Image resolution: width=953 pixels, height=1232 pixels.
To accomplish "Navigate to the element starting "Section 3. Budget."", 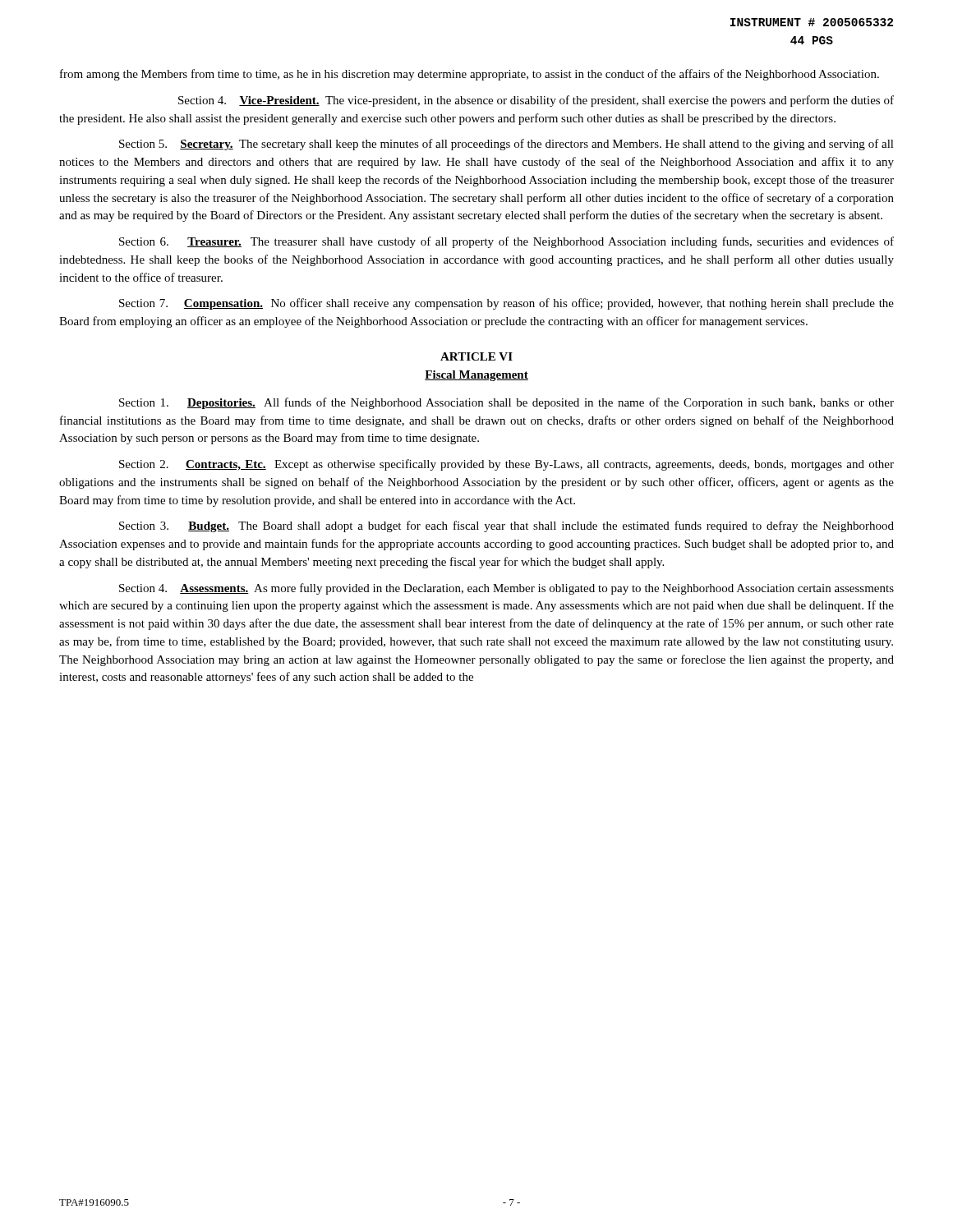I will point(476,544).
